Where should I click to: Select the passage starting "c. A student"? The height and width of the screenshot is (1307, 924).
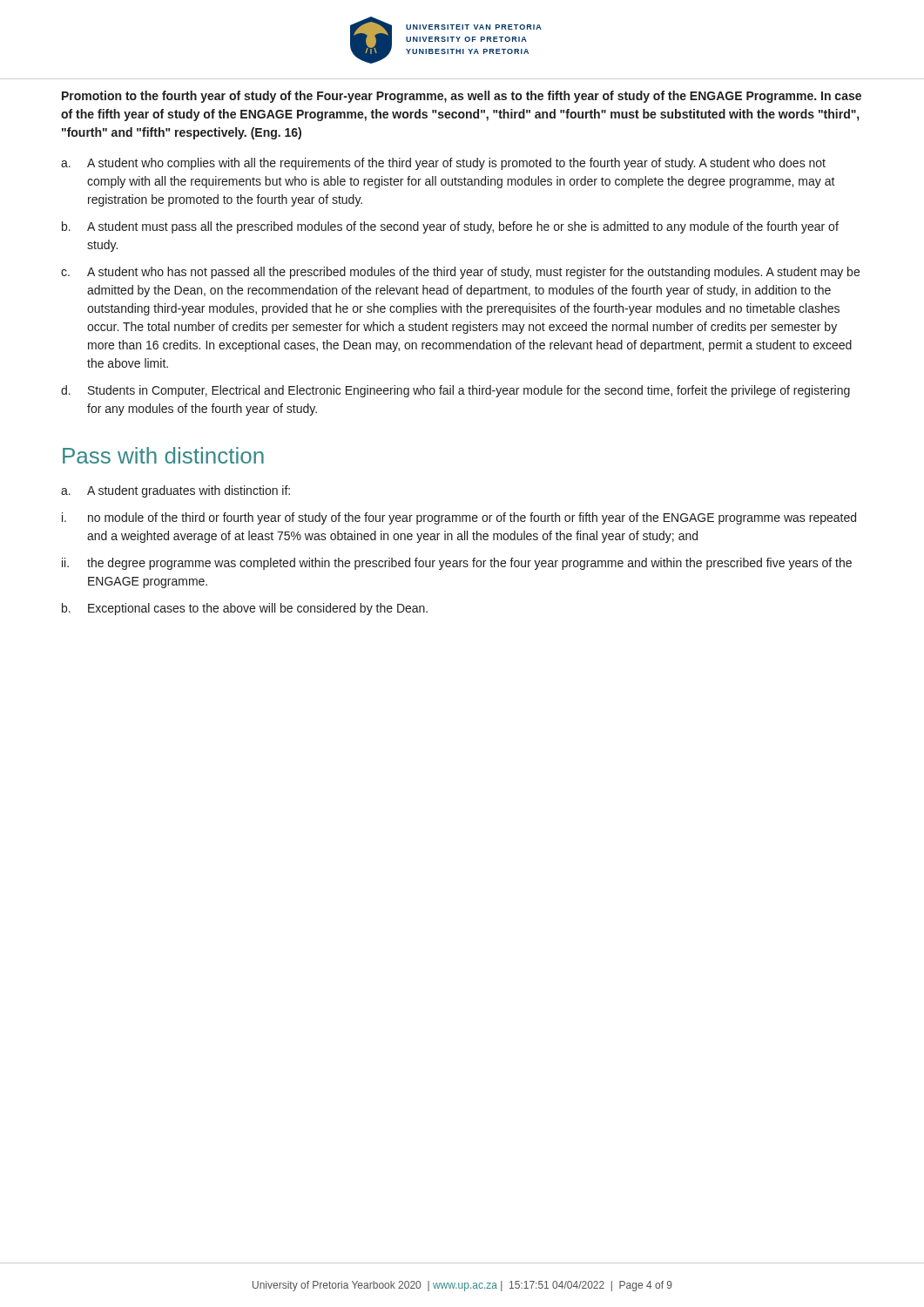462,318
